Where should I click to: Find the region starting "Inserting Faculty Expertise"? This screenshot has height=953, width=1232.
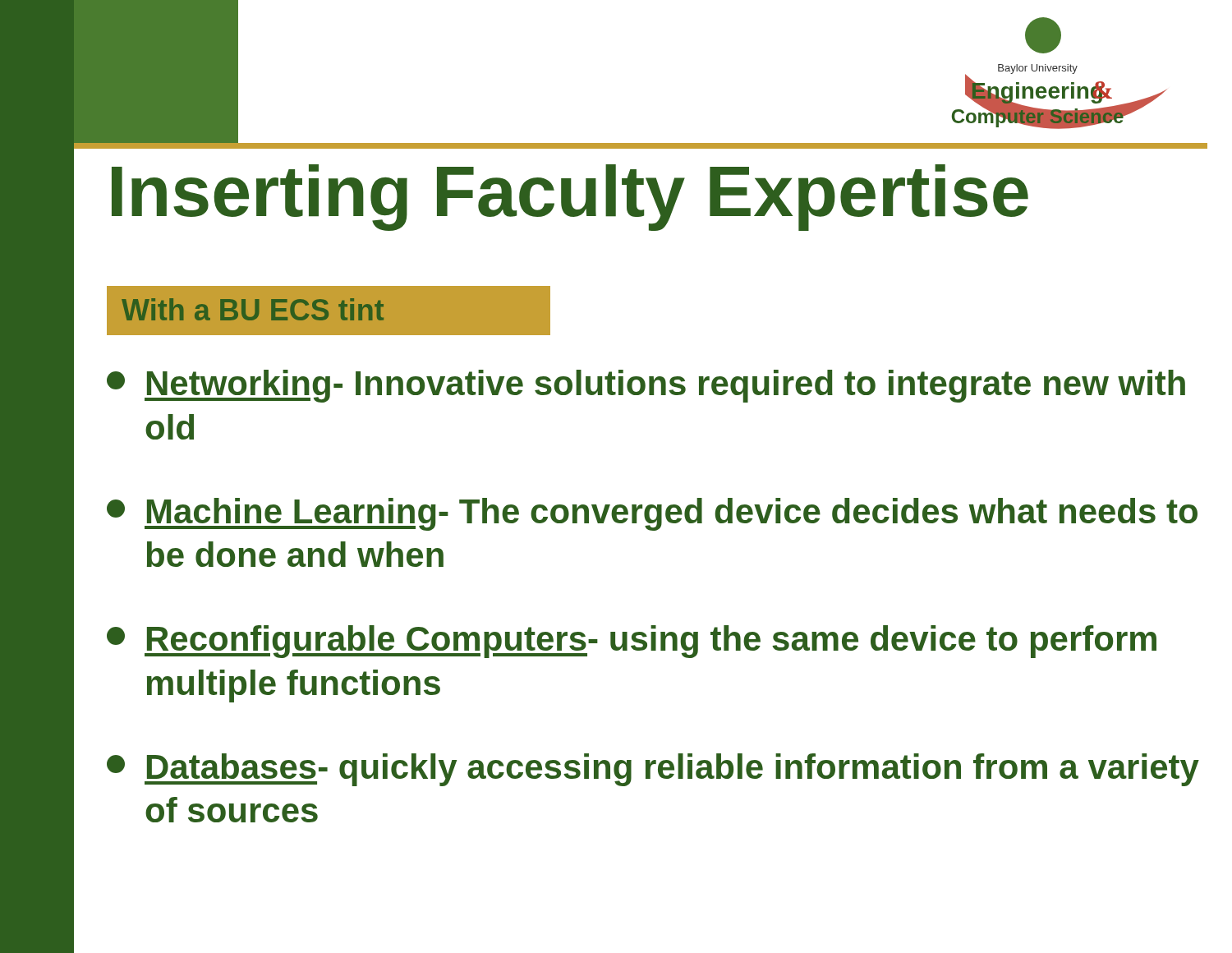(641, 192)
